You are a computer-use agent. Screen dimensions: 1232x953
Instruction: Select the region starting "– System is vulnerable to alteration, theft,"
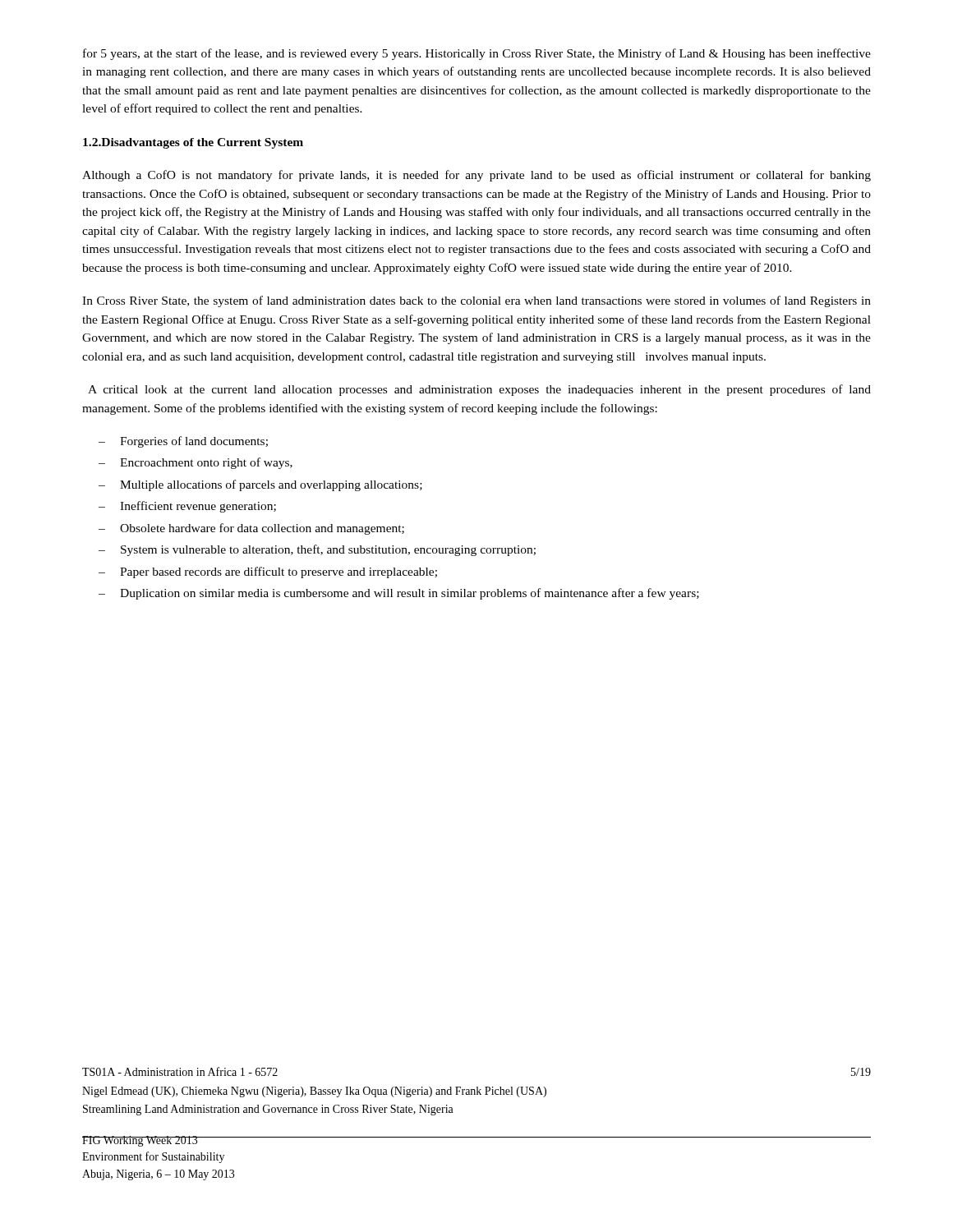click(485, 550)
